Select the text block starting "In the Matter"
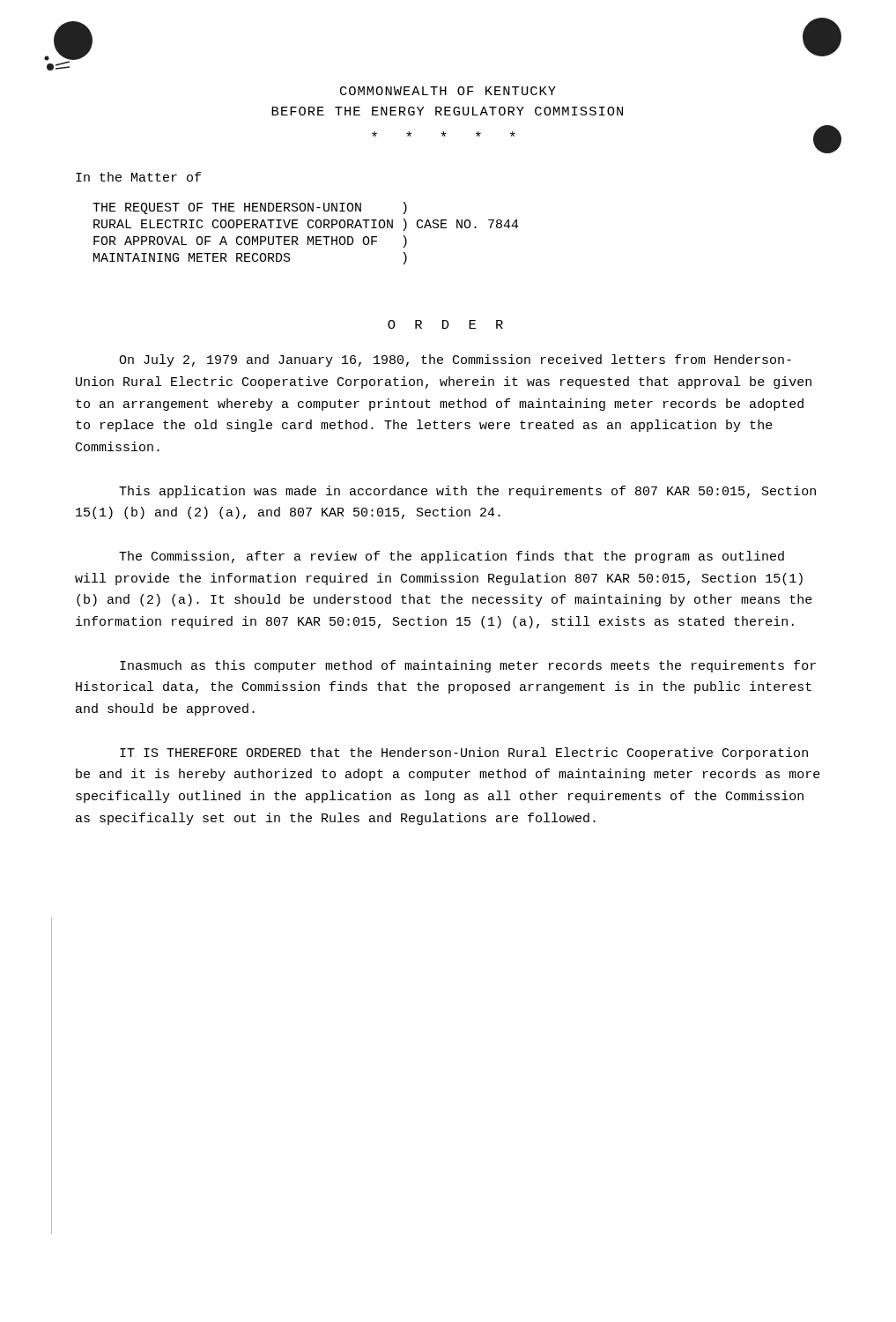This screenshot has width=896, height=1322. coord(138,178)
